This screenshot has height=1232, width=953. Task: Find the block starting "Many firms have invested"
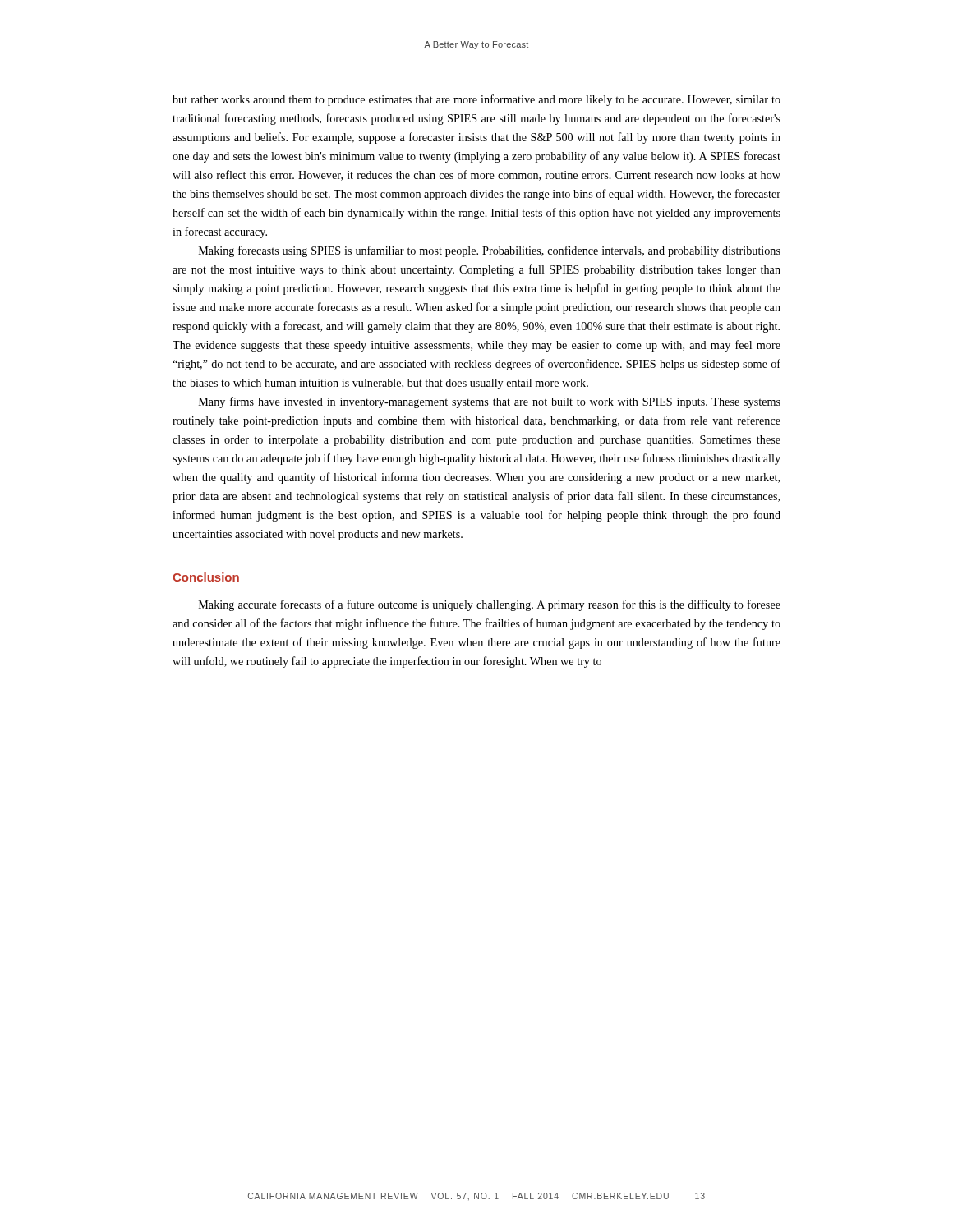[x=476, y=468]
